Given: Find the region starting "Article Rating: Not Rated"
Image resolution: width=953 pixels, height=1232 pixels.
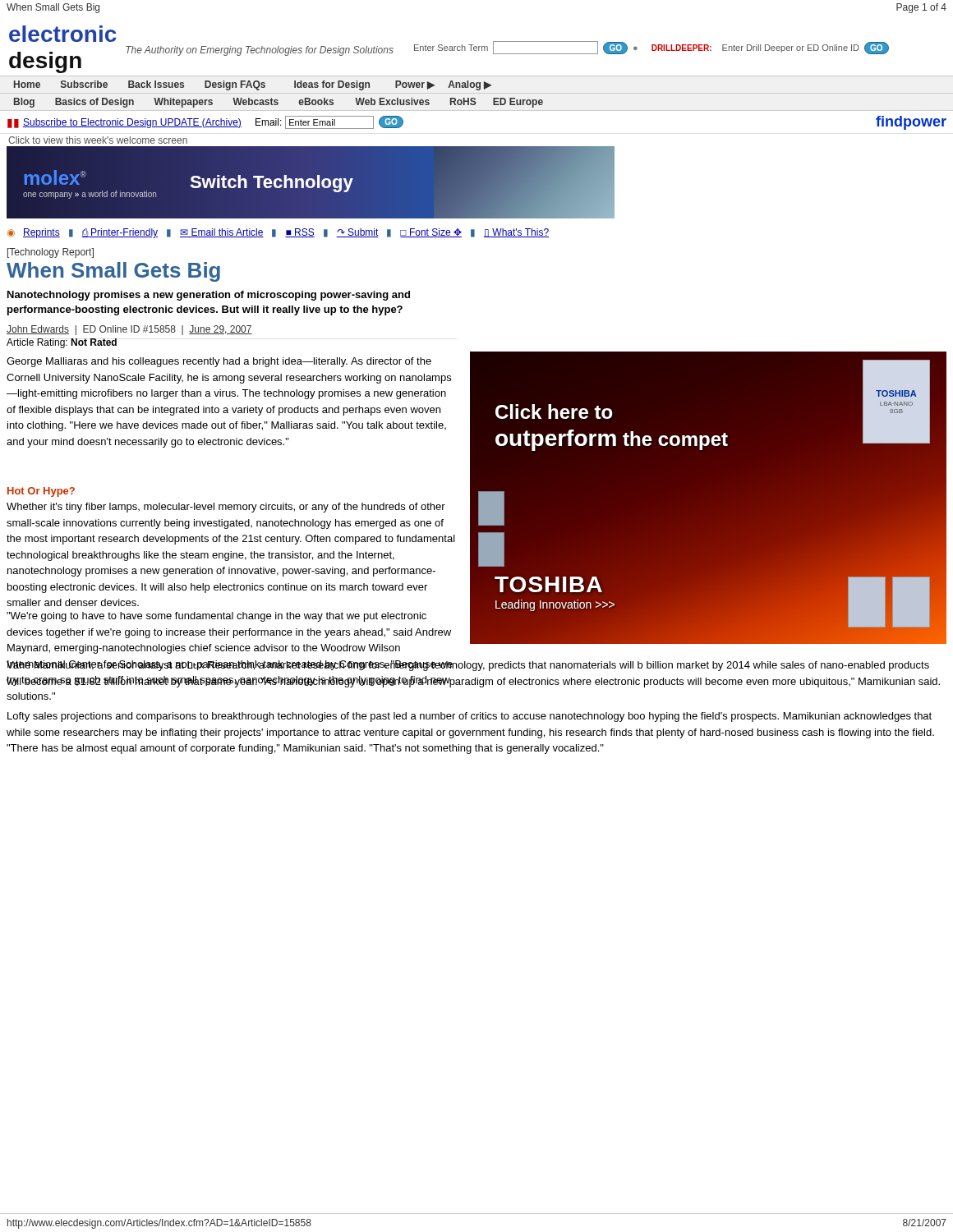Looking at the screenshot, I should point(62,342).
